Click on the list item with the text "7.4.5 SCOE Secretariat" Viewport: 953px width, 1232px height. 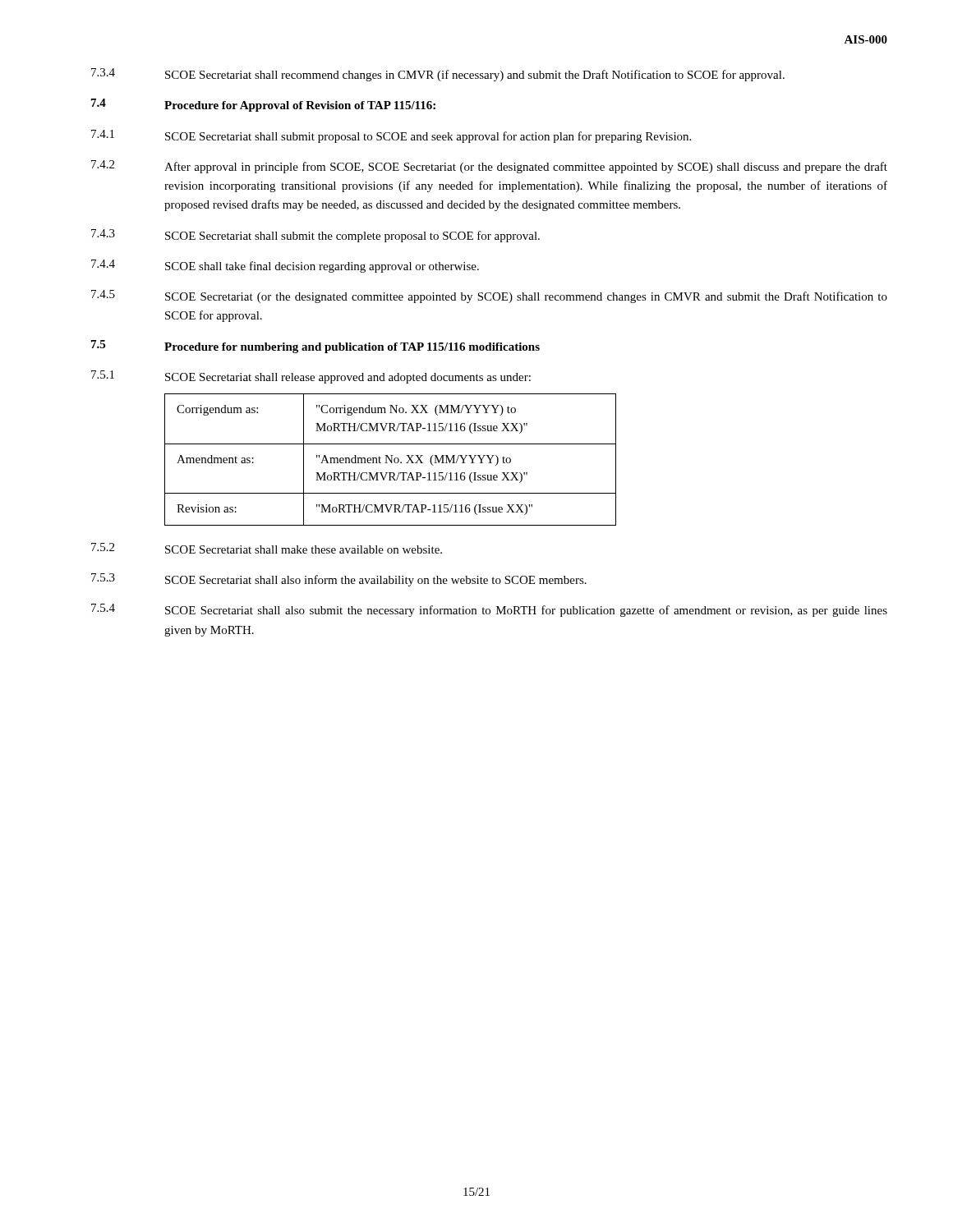[x=489, y=307]
